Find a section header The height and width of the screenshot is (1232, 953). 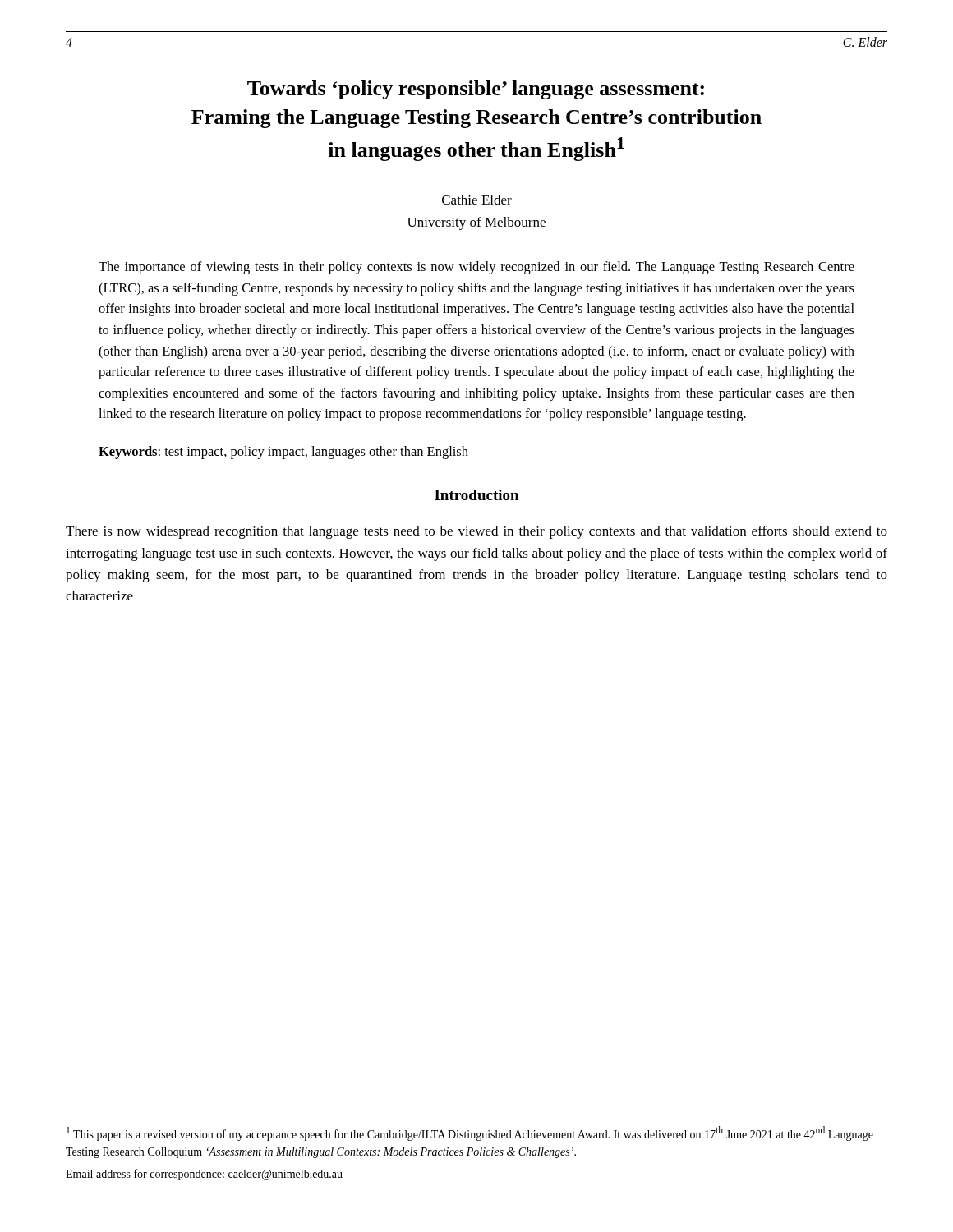[476, 495]
